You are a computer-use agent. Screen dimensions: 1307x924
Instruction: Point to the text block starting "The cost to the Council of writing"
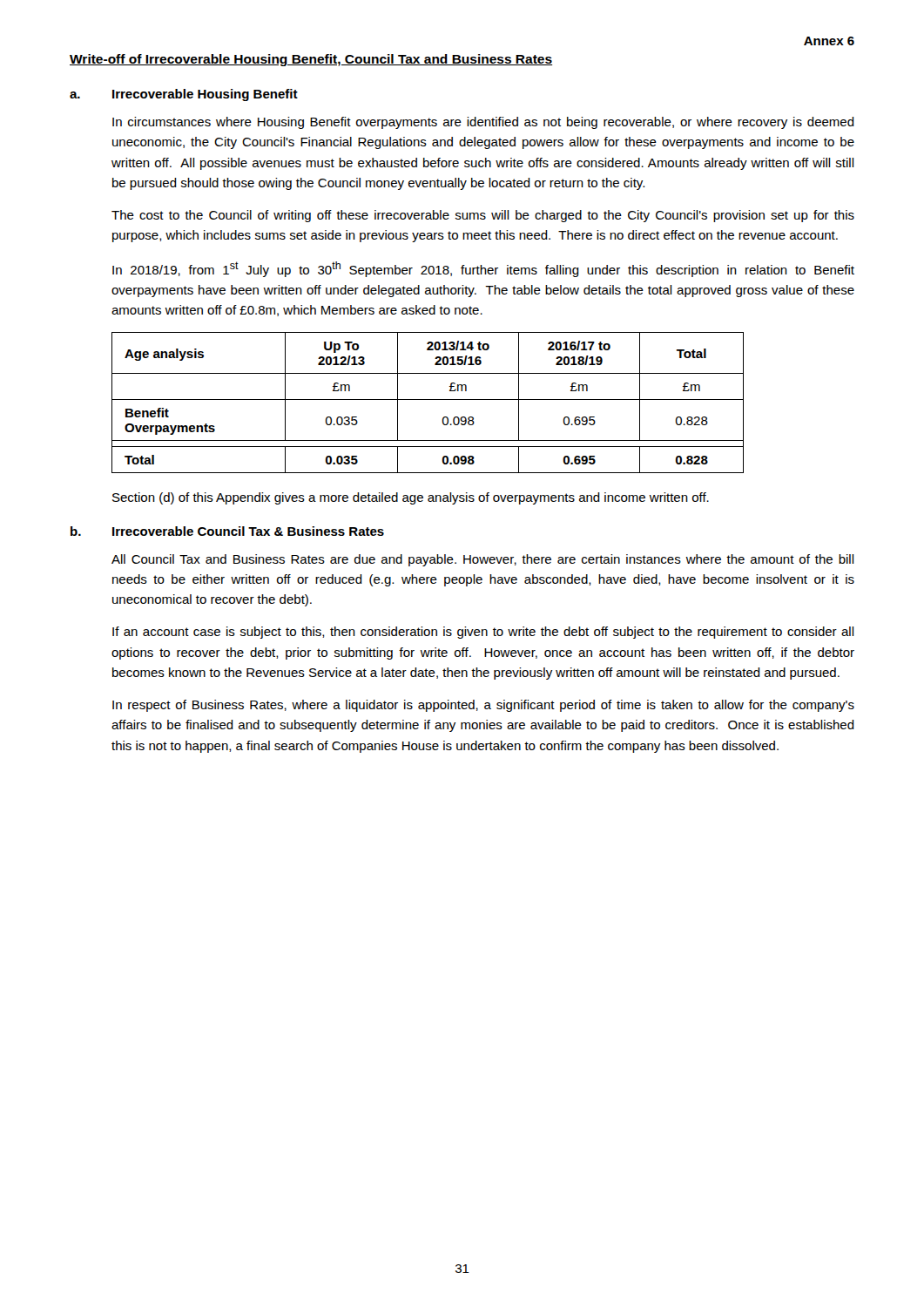[483, 225]
